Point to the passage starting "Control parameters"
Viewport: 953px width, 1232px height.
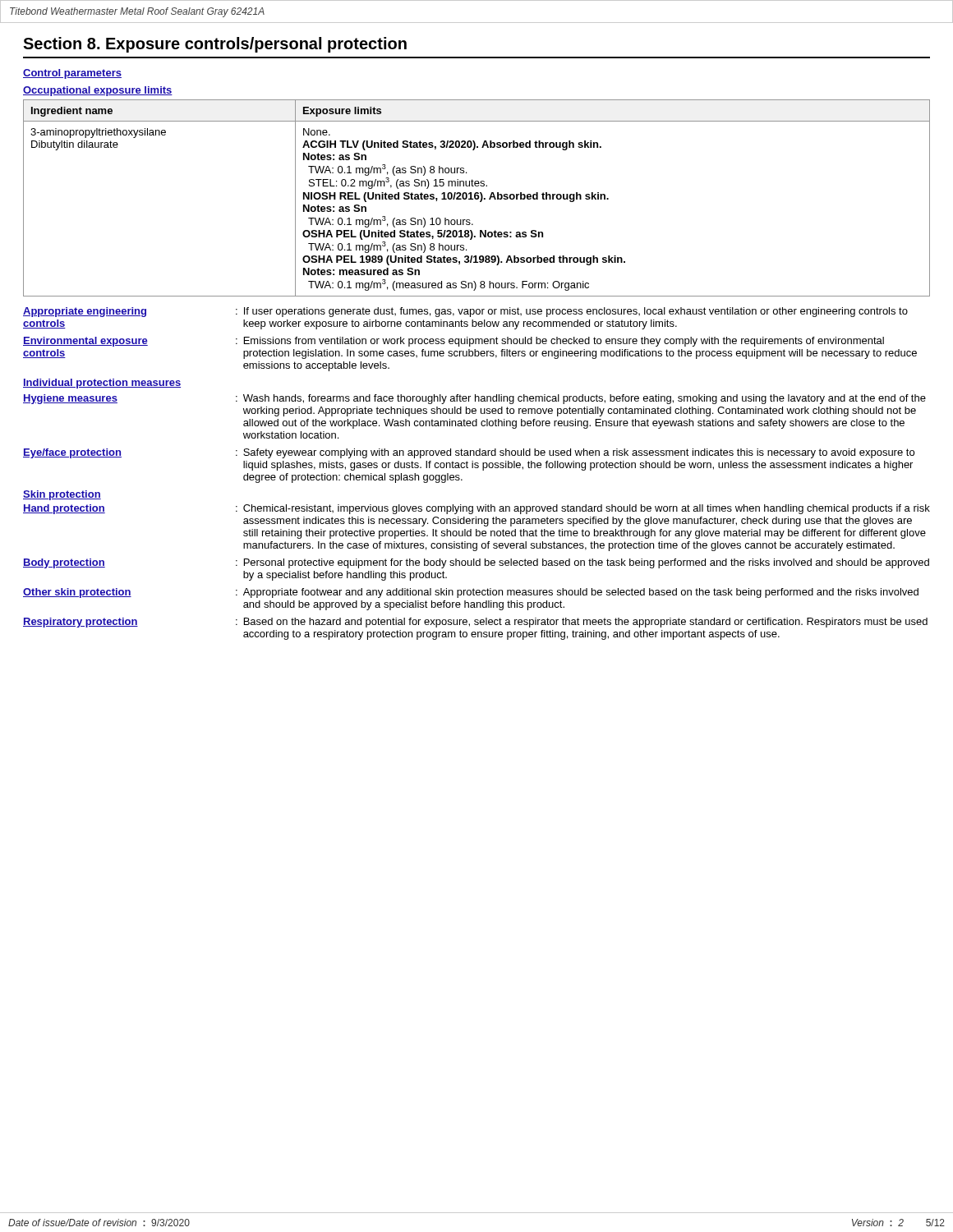click(72, 73)
